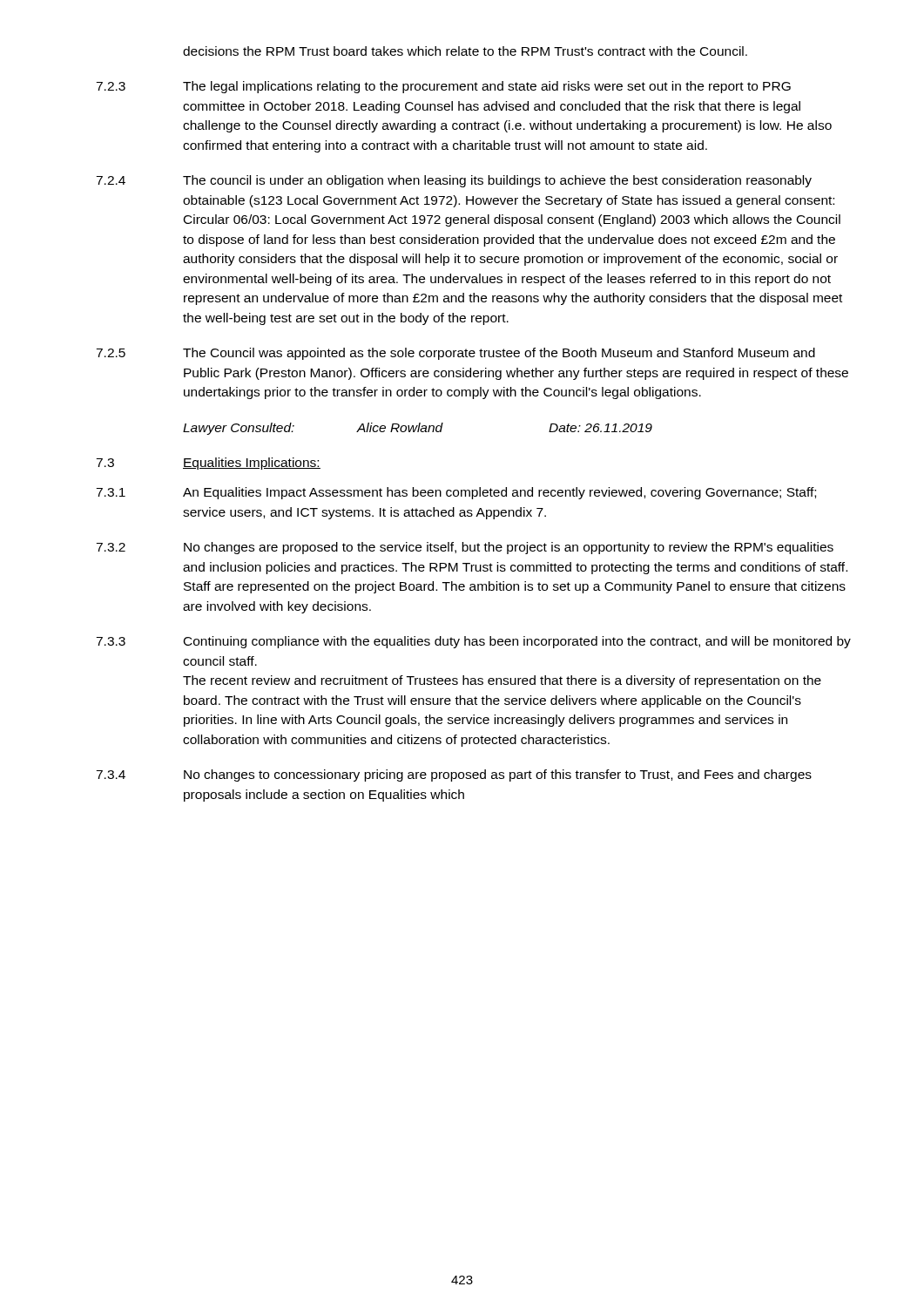
Task: Point to the text starting "7.3 Equalities Implications:"
Action: coord(208,464)
